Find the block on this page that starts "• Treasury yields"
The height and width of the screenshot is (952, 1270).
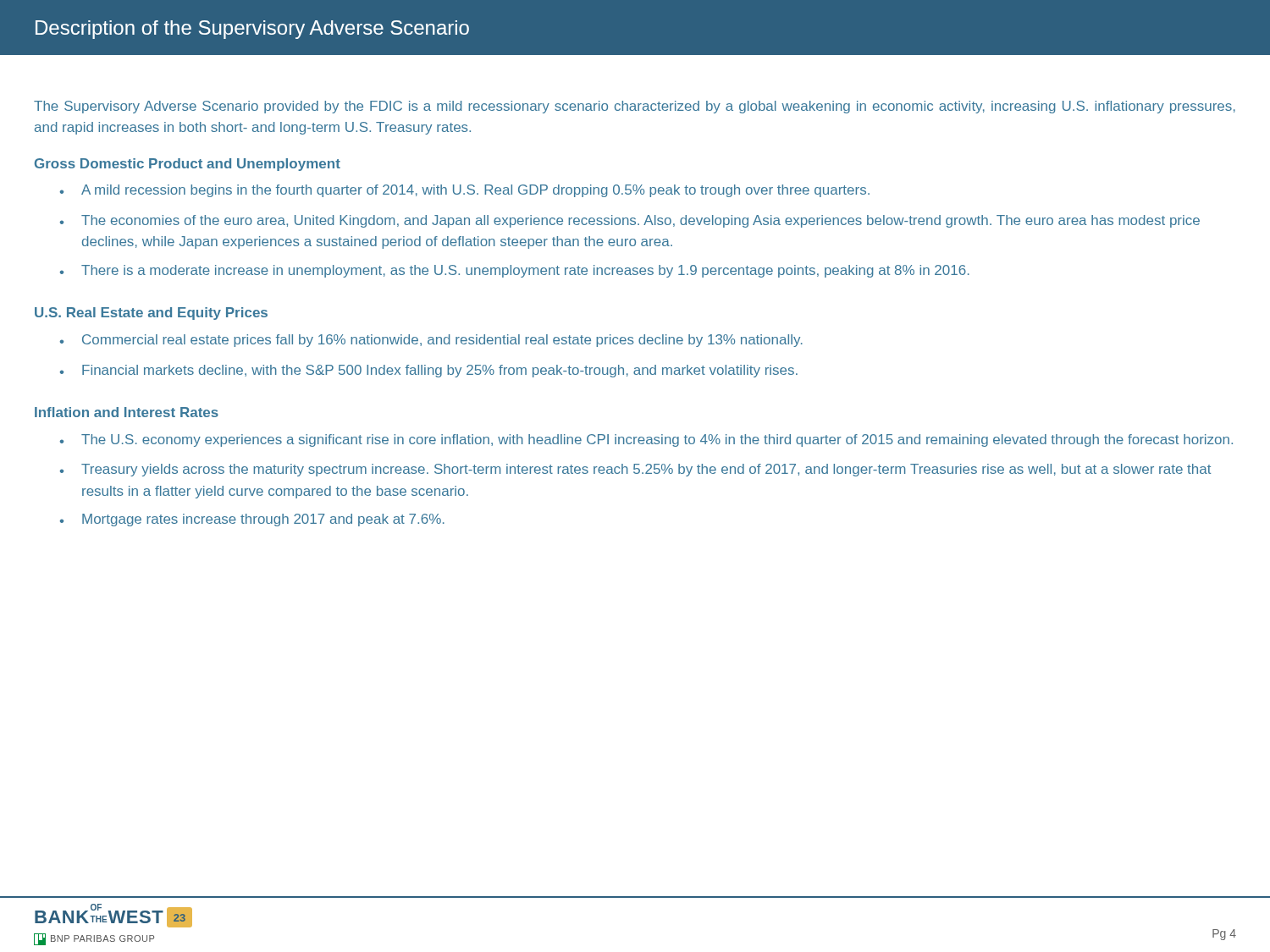pos(648,480)
